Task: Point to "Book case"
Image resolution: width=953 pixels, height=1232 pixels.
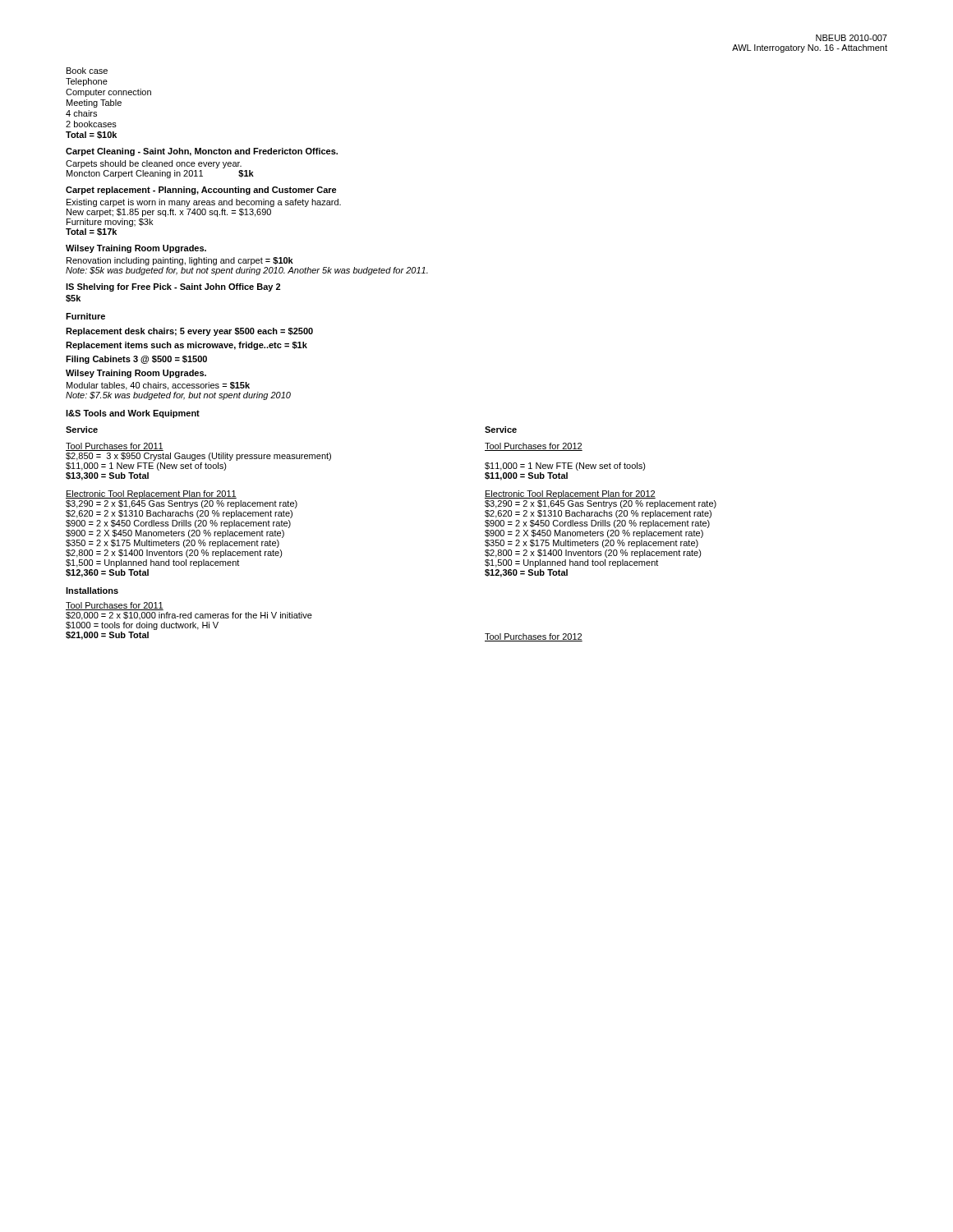Action: point(87,71)
